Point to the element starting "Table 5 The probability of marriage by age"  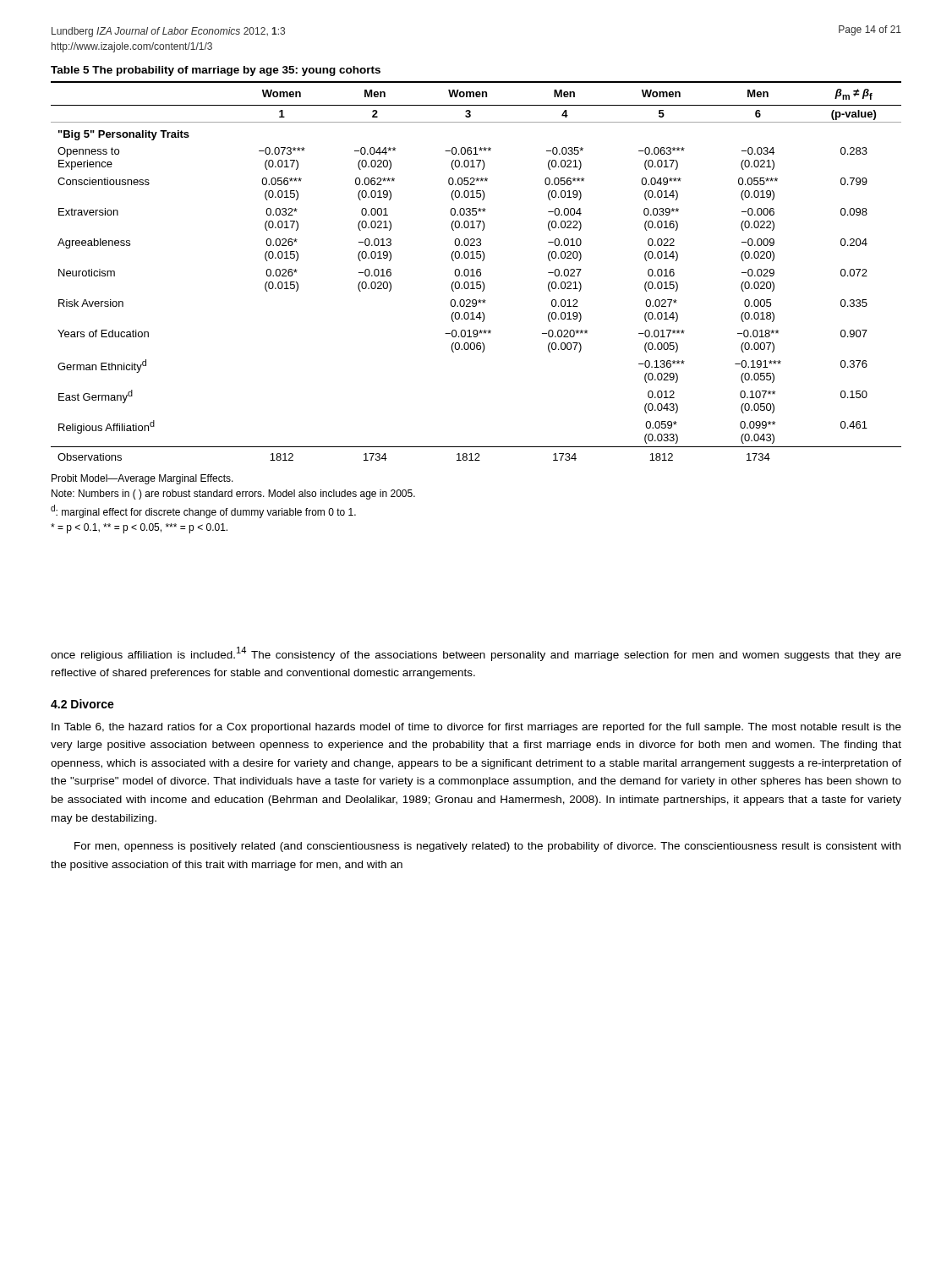(216, 70)
